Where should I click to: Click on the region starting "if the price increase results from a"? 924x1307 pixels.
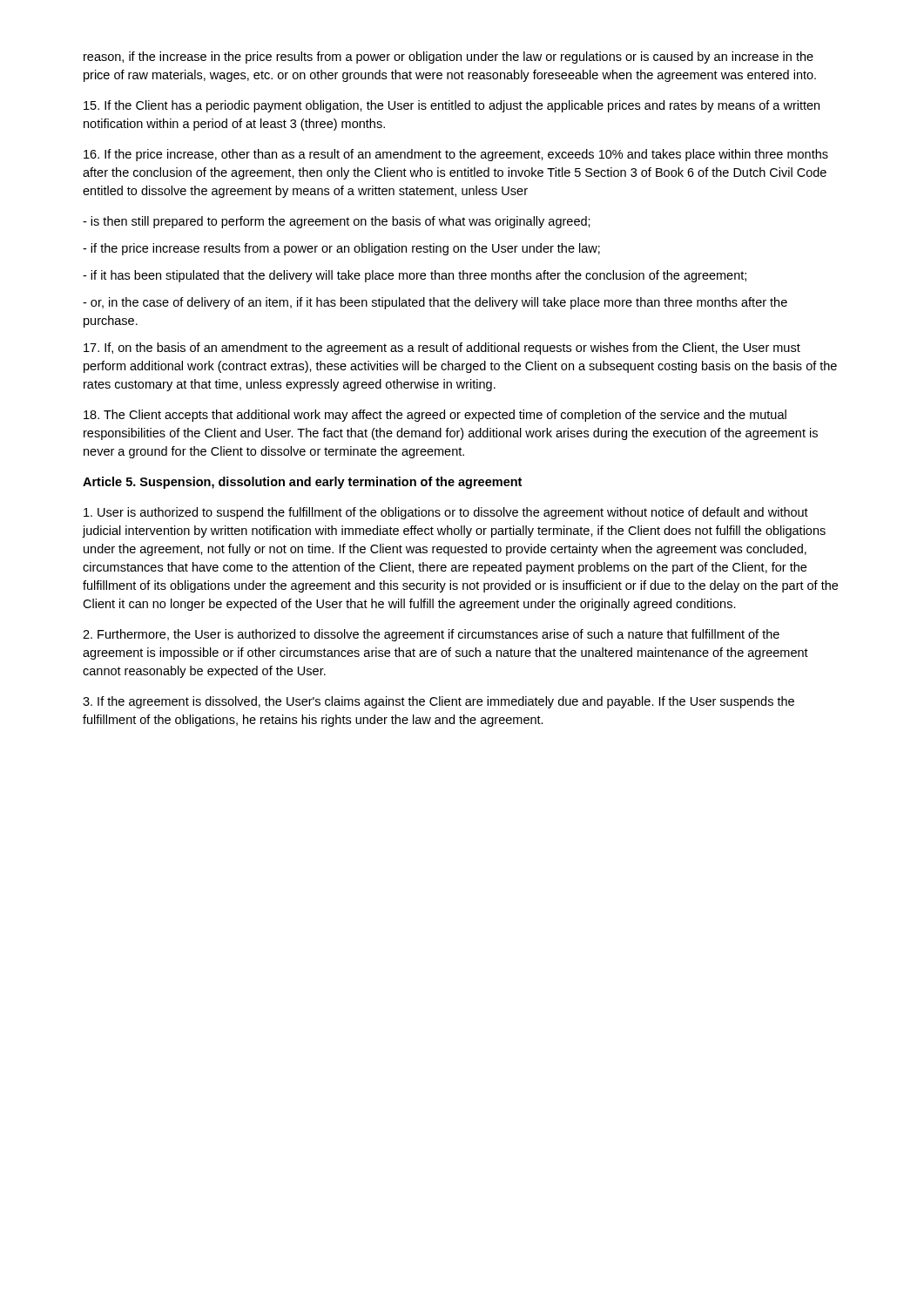coord(342,248)
